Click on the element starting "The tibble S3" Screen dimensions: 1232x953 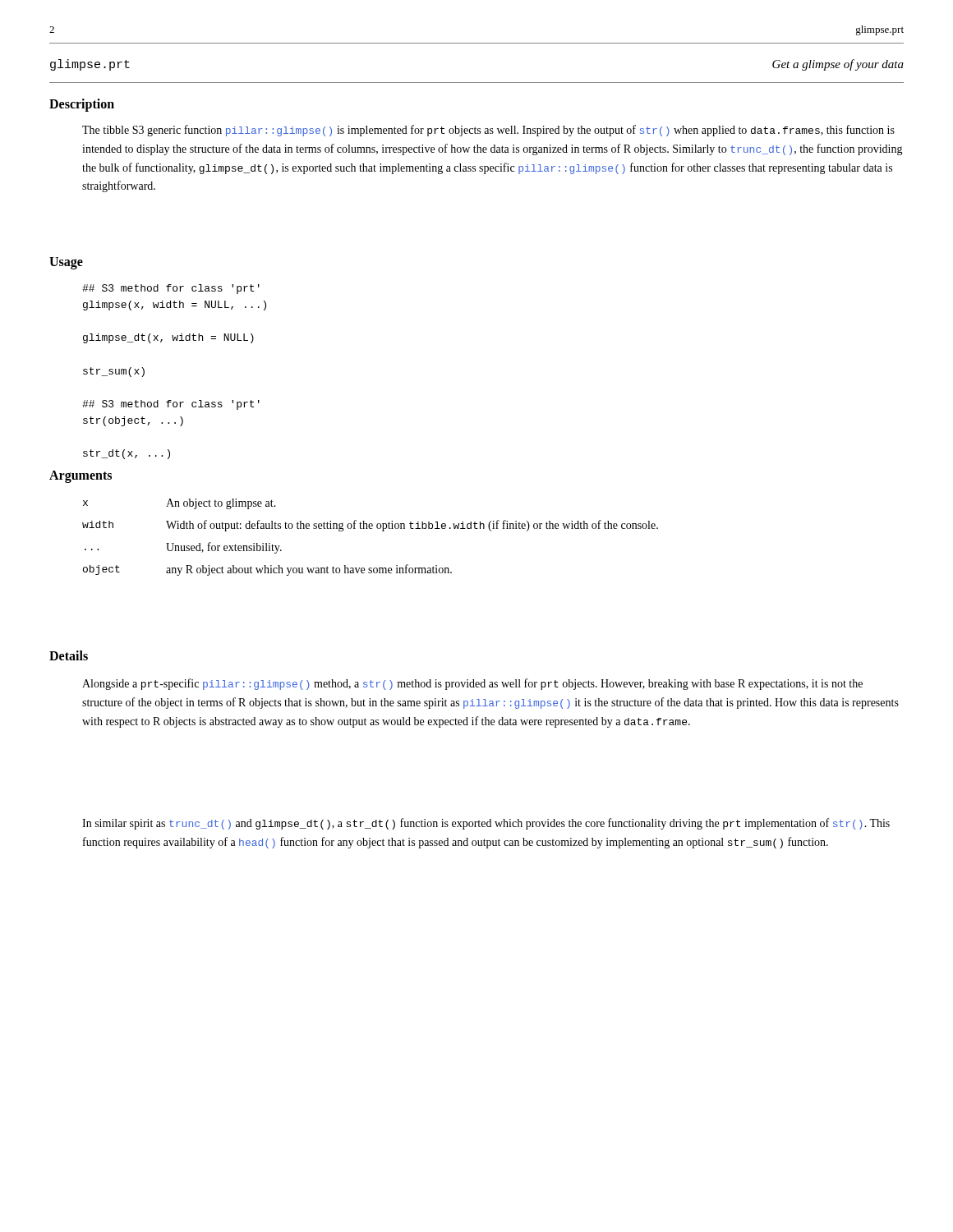pyautogui.click(x=493, y=159)
